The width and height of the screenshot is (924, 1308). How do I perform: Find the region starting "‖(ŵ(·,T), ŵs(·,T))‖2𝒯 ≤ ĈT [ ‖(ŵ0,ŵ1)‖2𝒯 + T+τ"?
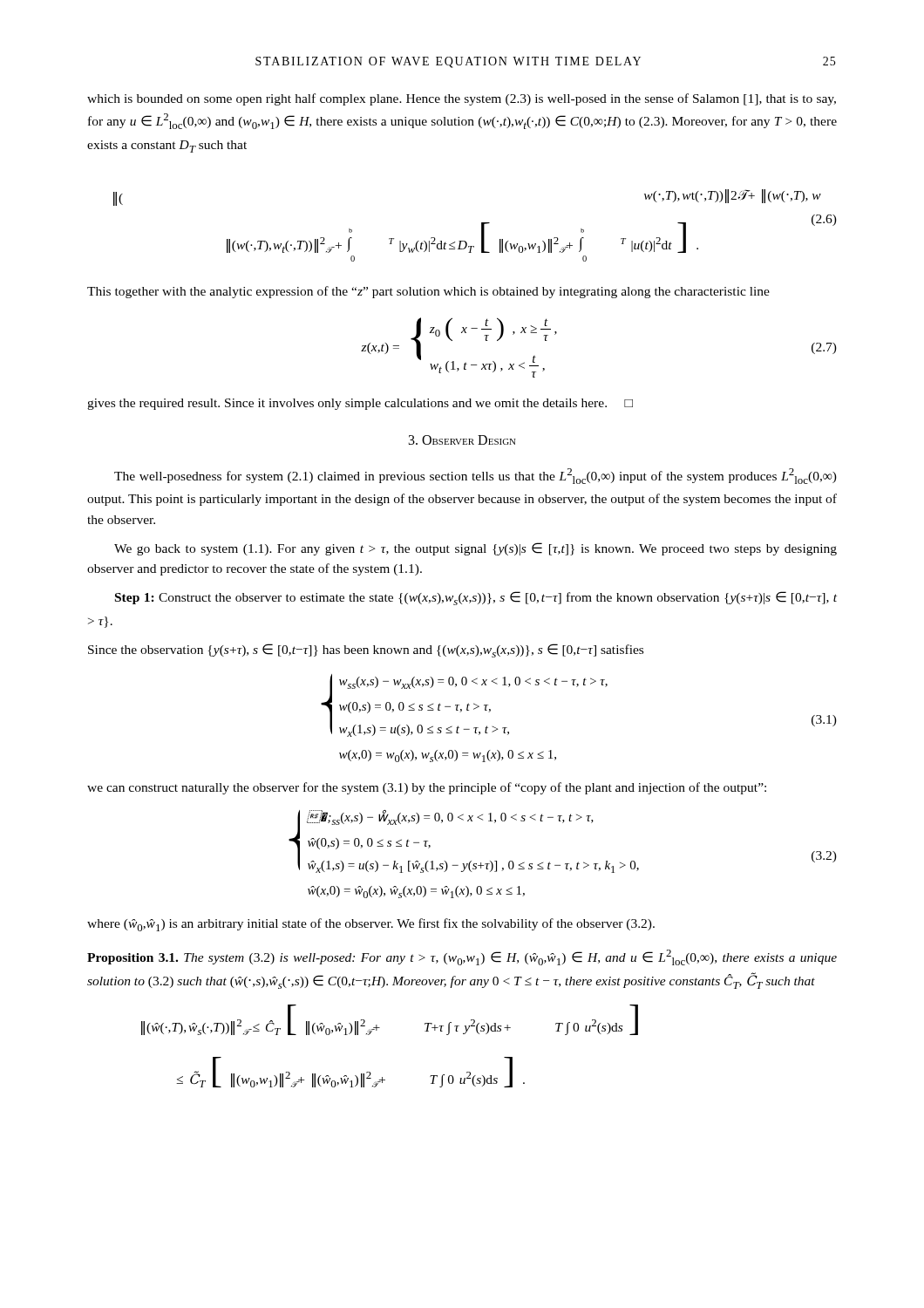pyautogui.click(x=488, y=1053)
